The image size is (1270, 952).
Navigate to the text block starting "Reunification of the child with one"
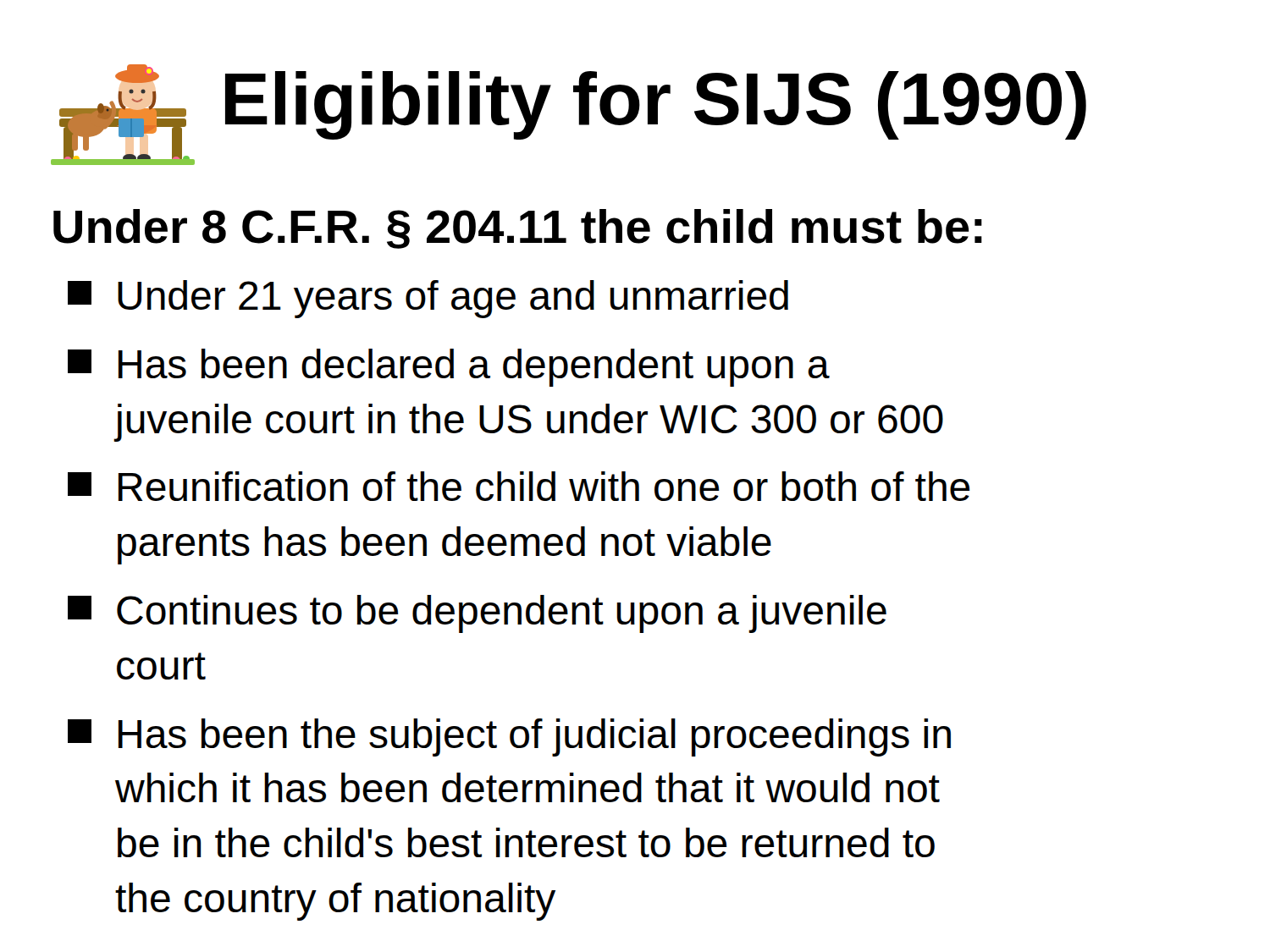643,516
